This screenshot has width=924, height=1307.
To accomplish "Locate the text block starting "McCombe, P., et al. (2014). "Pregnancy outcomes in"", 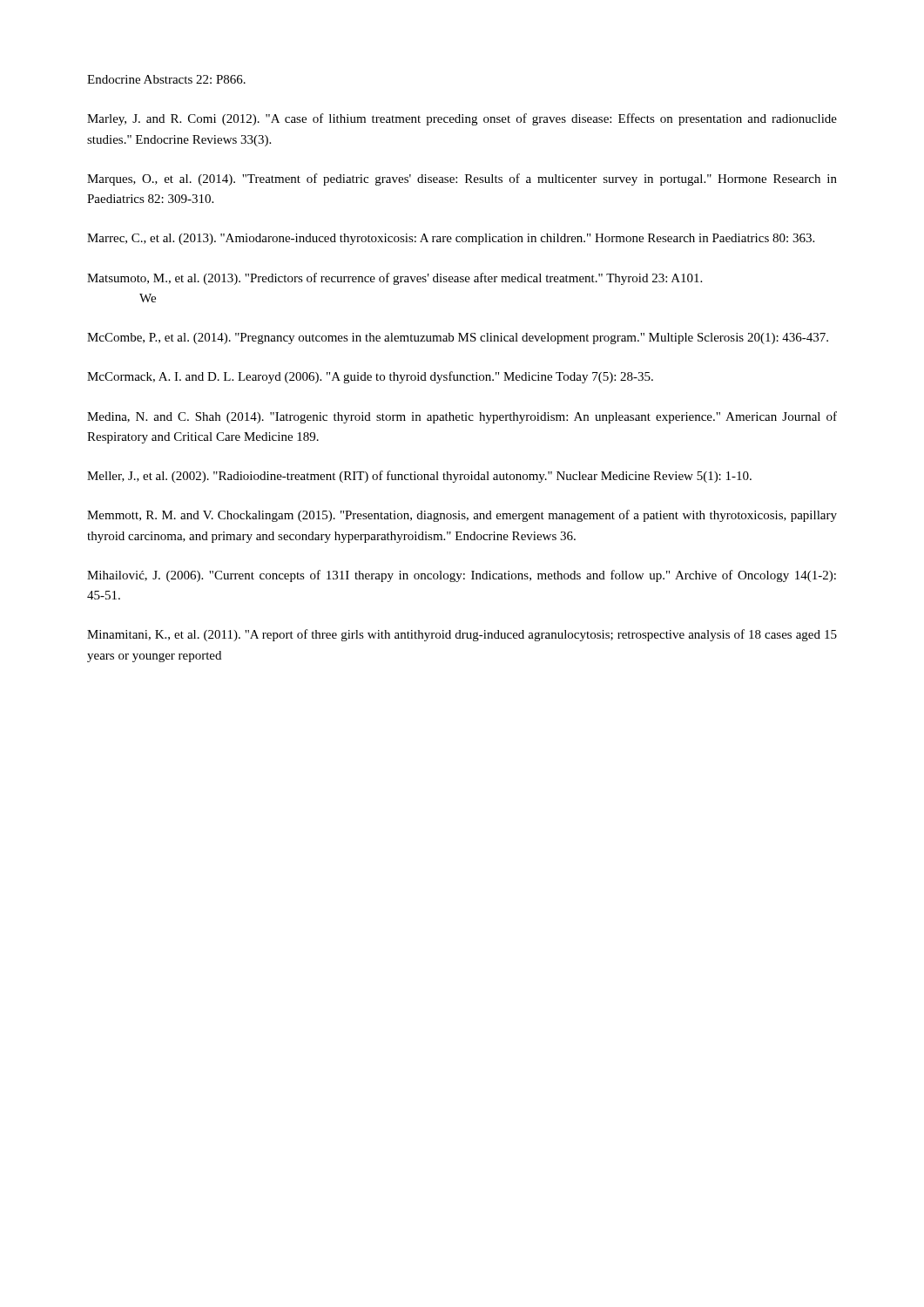I will [458, 337].
